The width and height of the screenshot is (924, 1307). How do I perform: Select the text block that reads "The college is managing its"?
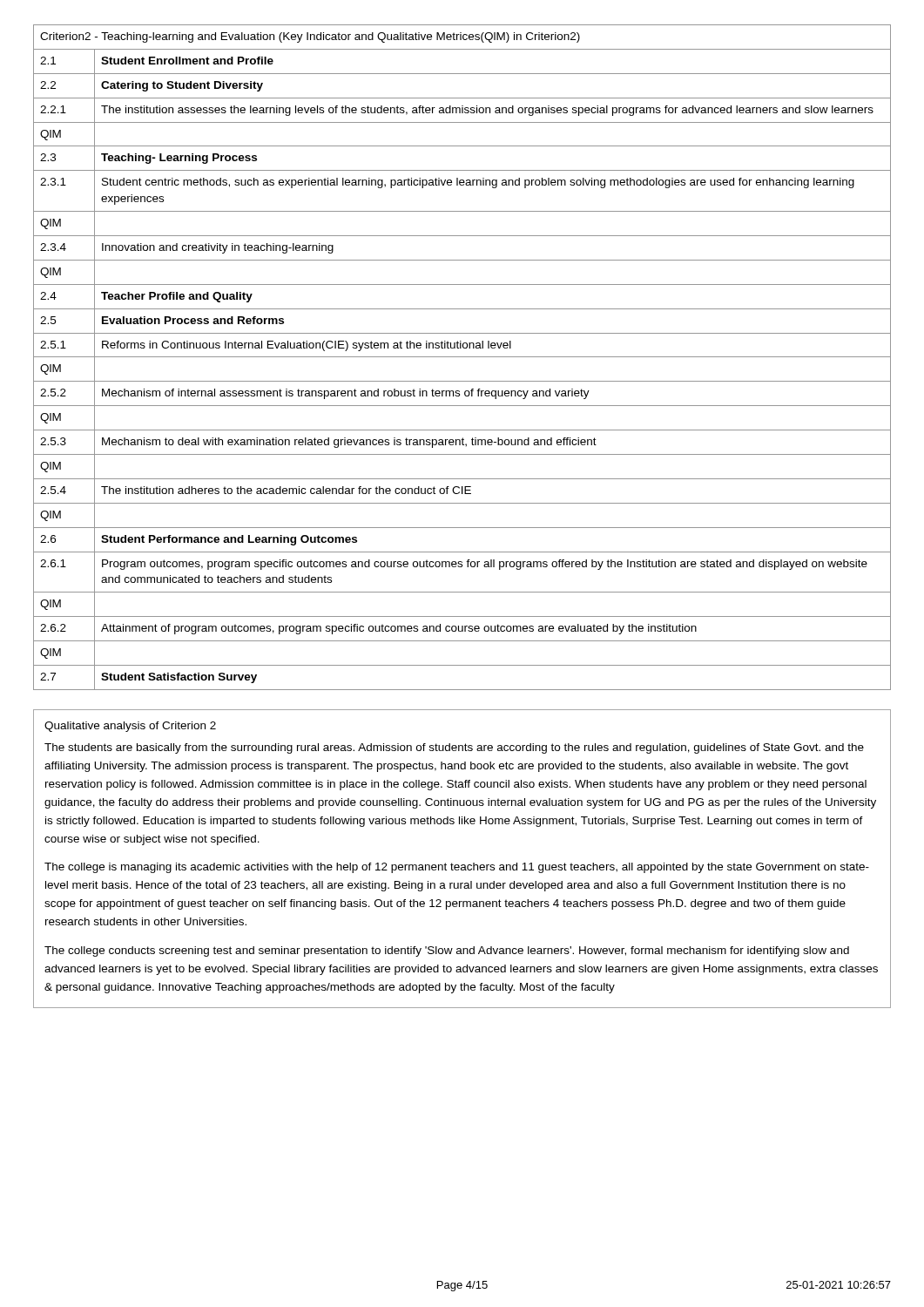pyautogui.click(x=457, y=894)
